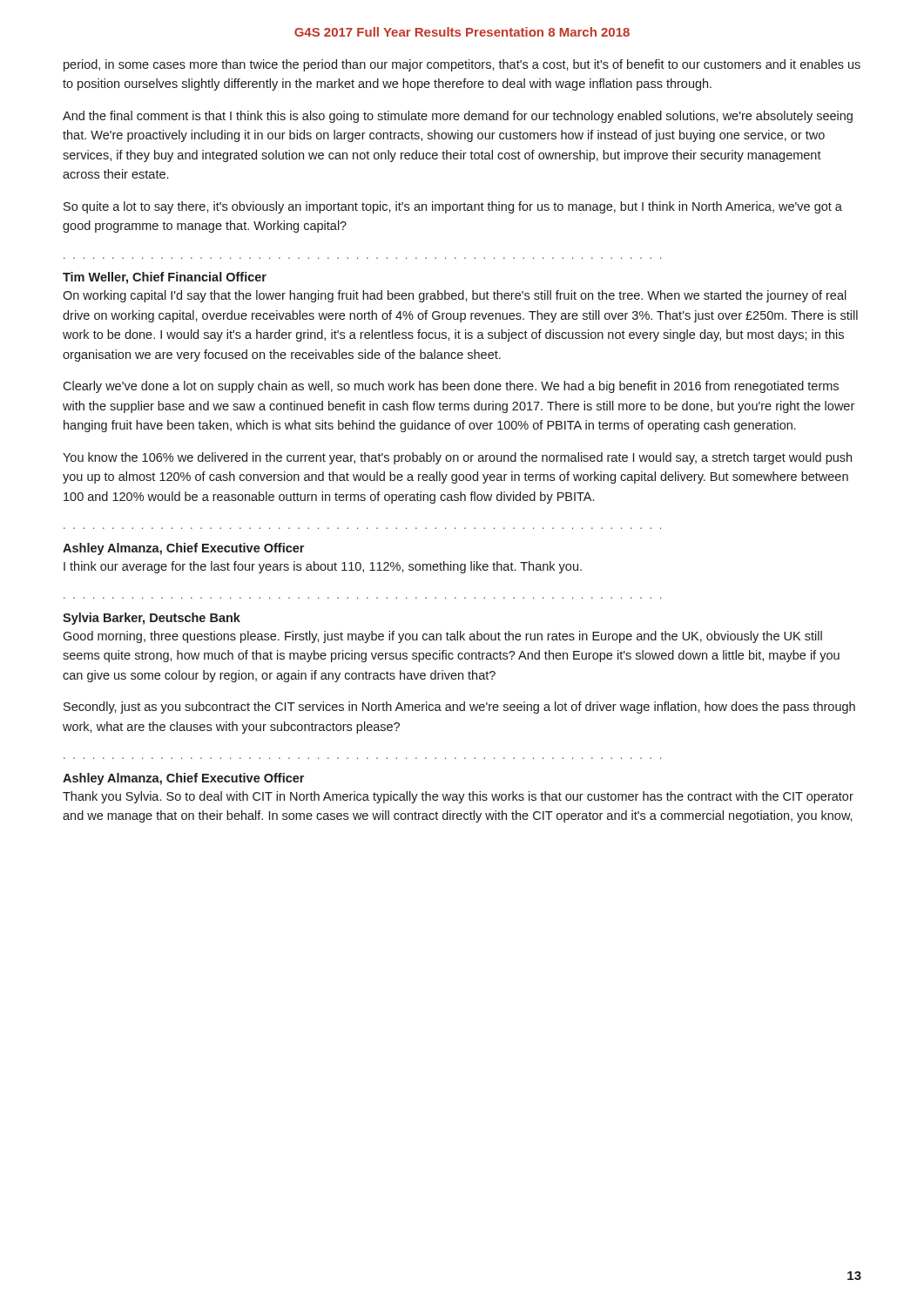Locate the text block that says "So quite a lot"
The height and width of the screenshot is (1307, 924).
(x=452, y=216)
